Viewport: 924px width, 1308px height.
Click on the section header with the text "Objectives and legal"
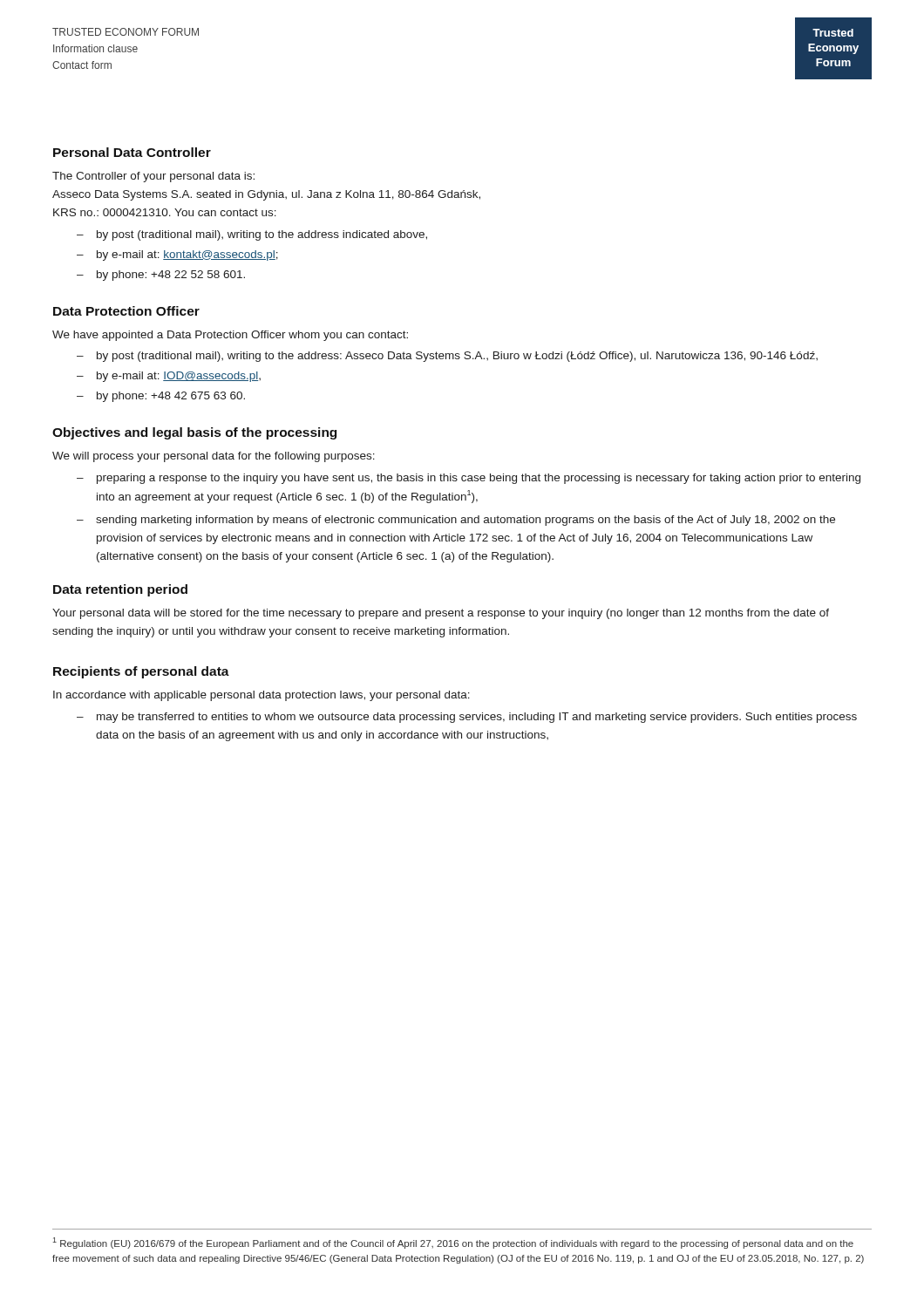[195, 432]
